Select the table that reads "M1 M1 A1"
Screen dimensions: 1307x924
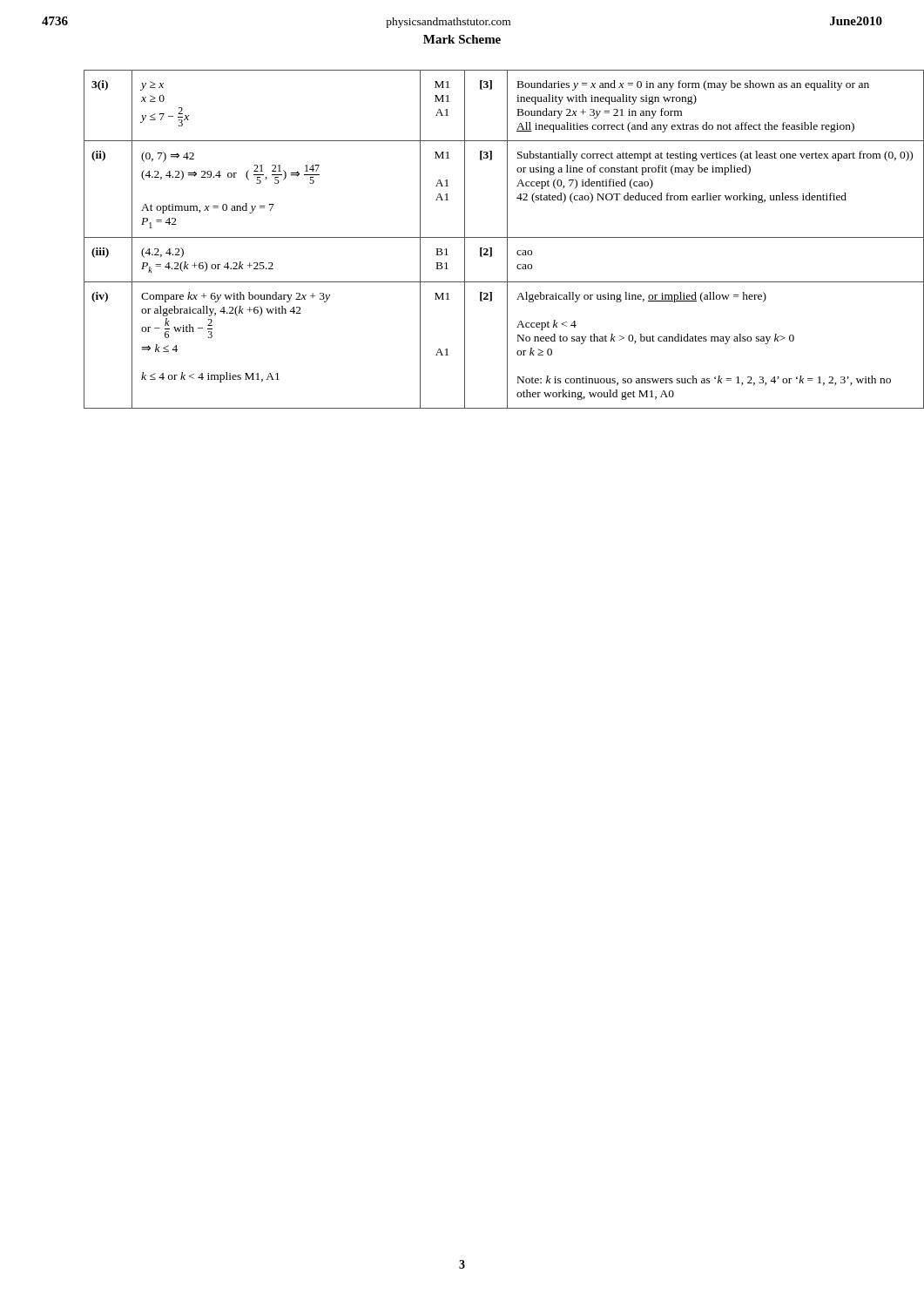click(462, 239)
